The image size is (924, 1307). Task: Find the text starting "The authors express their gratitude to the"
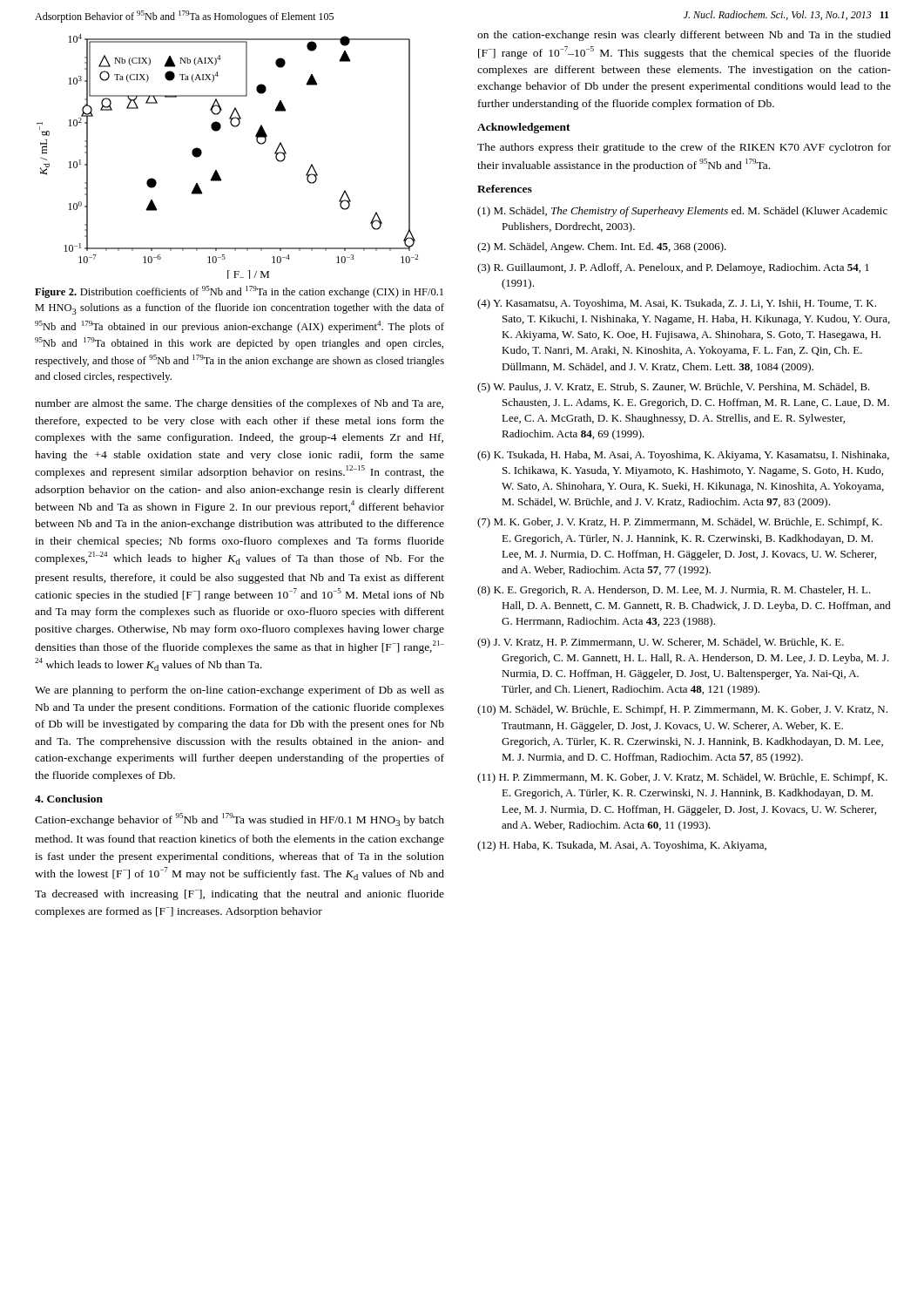(x=684, y=156)
